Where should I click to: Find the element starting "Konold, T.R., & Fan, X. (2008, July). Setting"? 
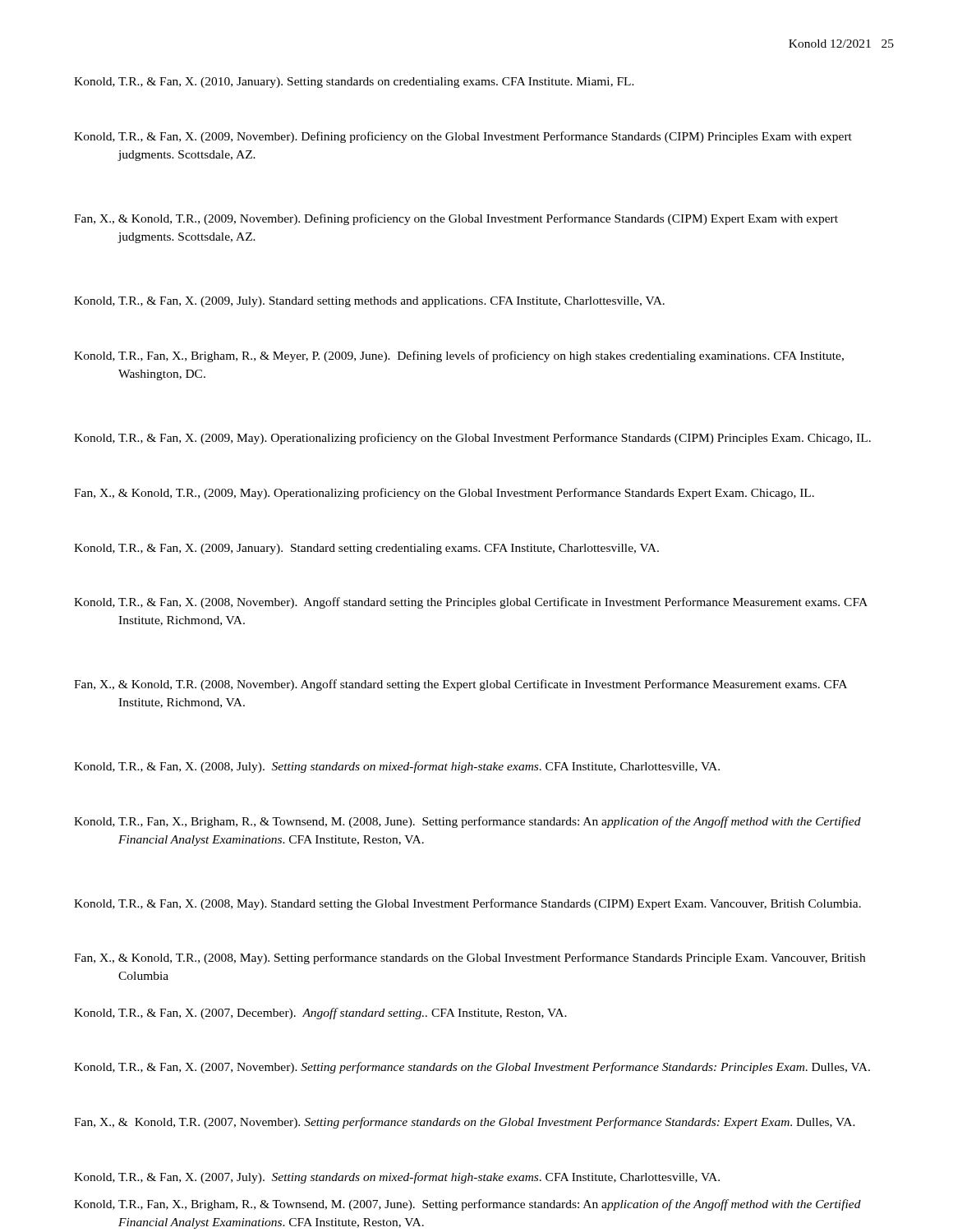(397, 766)
